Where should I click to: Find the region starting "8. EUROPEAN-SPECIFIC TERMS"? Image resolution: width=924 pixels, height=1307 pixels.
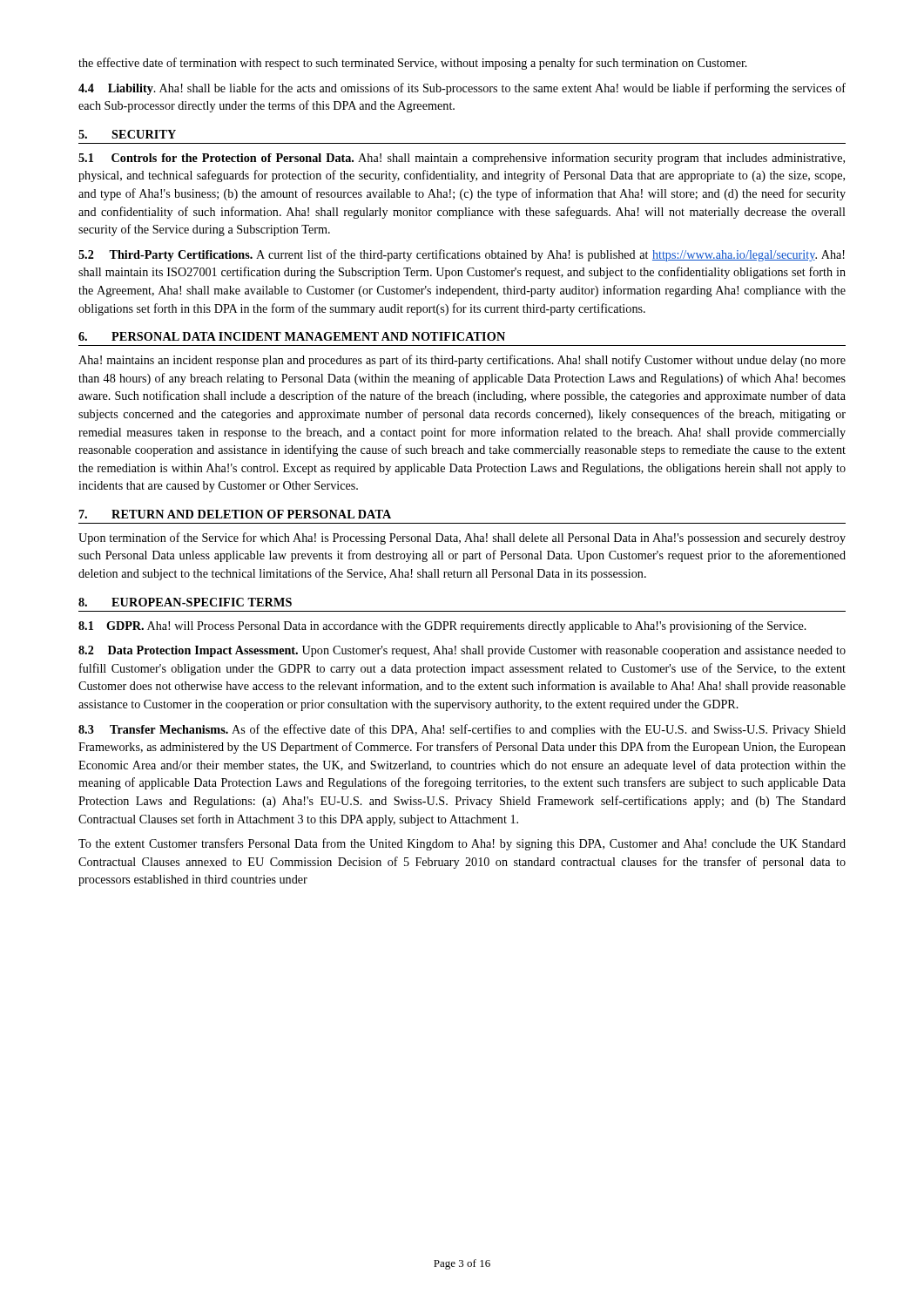click(x=185, y=602)
